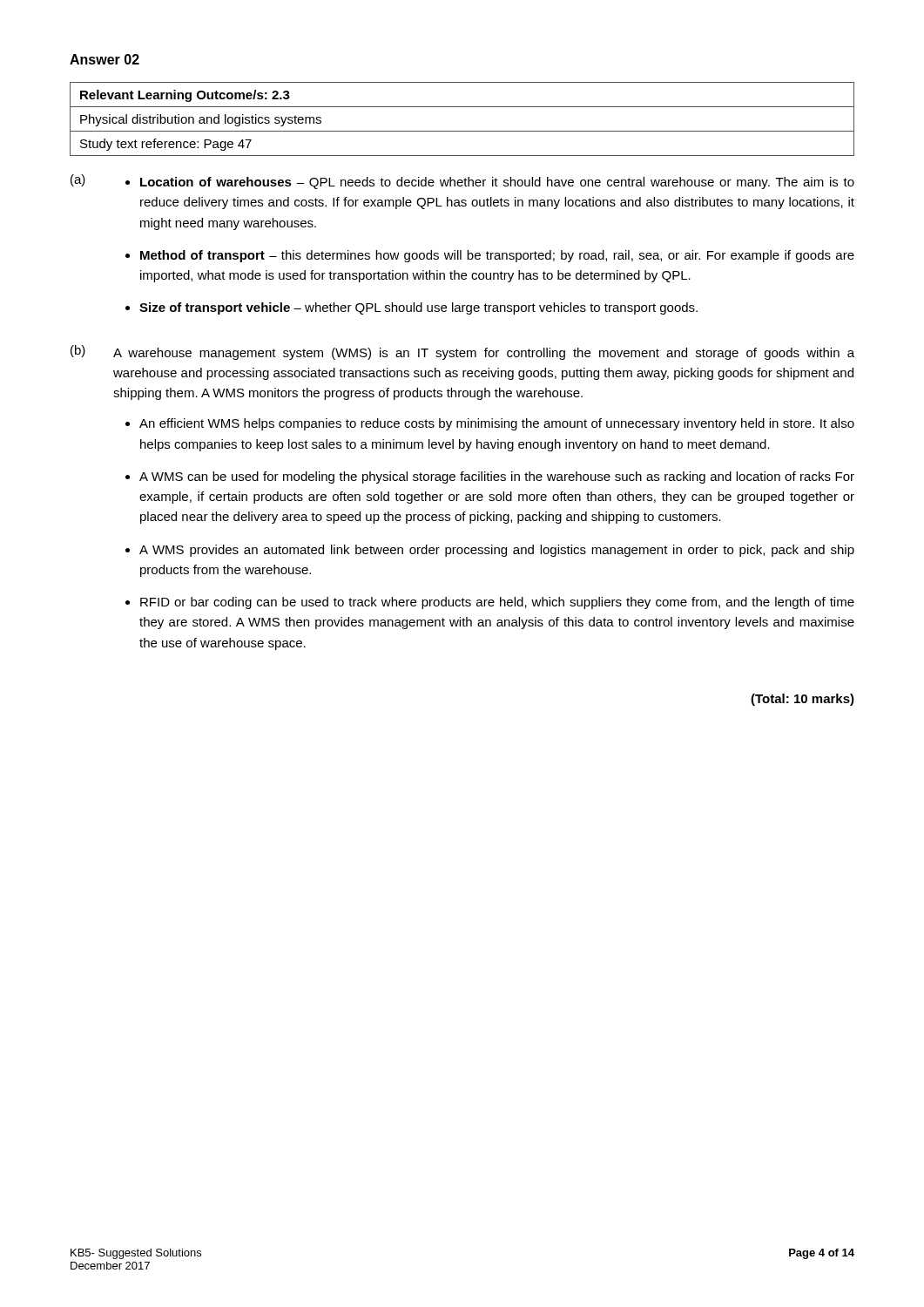The height and width of the screenshot is (1307, 924).
Task: Find the table that mentions "Relevant Learning Outcome/s: 2.3"
Action: [x=462, y=119]
